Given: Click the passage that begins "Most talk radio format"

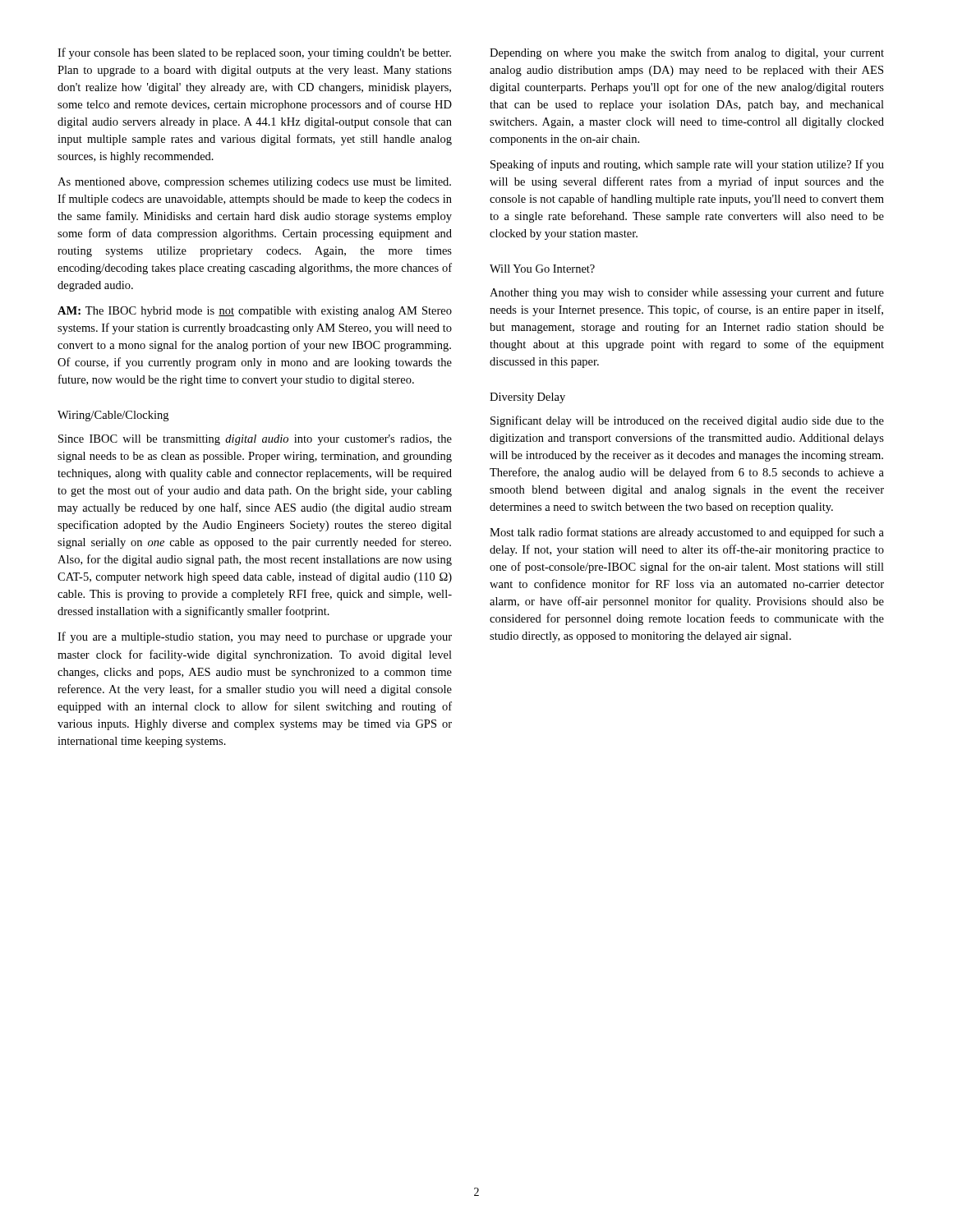Looking at the screenshot, I should [687, 585].
